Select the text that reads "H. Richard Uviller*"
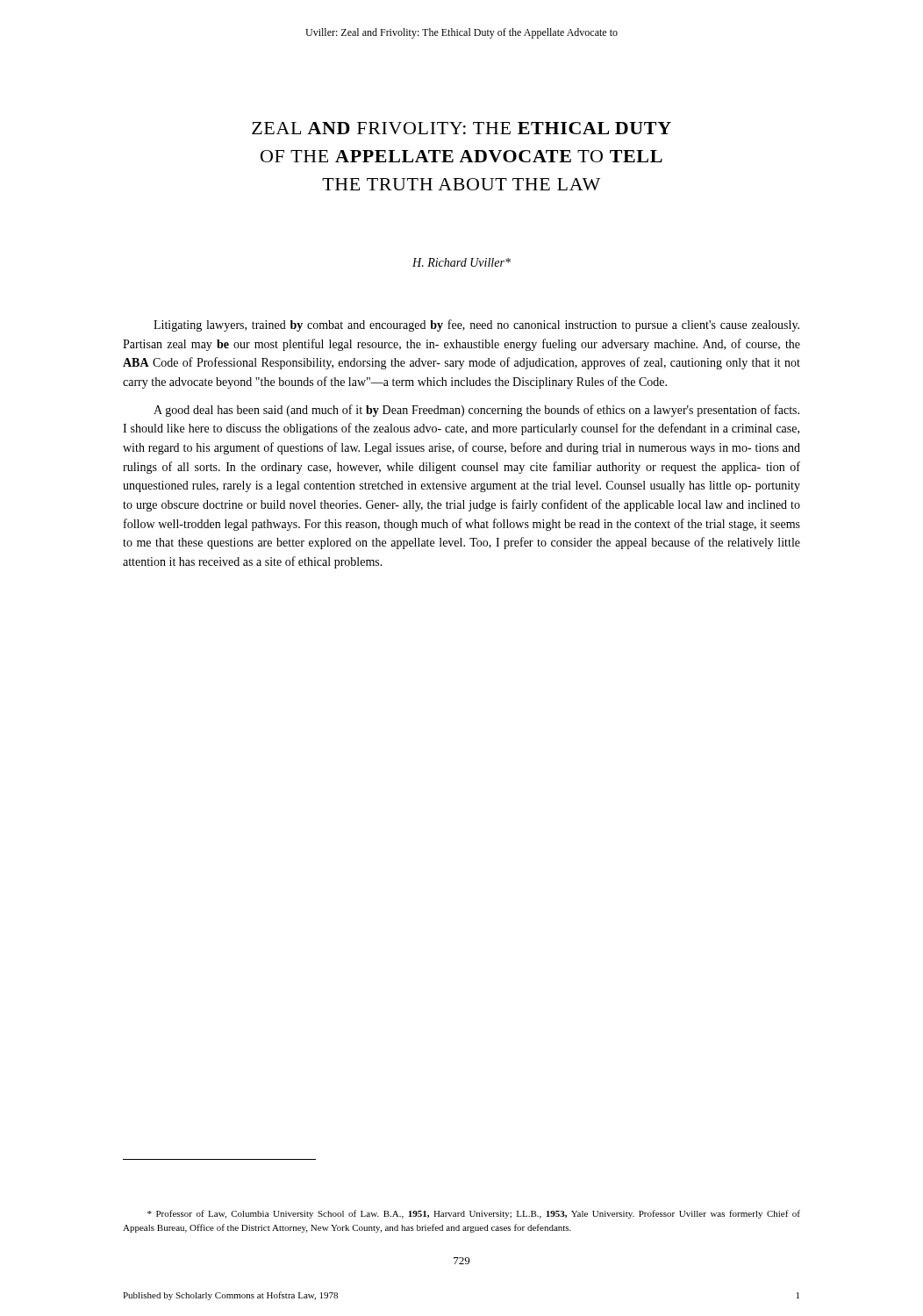The width and height of the screenshot is (923, 1316). 462,263
